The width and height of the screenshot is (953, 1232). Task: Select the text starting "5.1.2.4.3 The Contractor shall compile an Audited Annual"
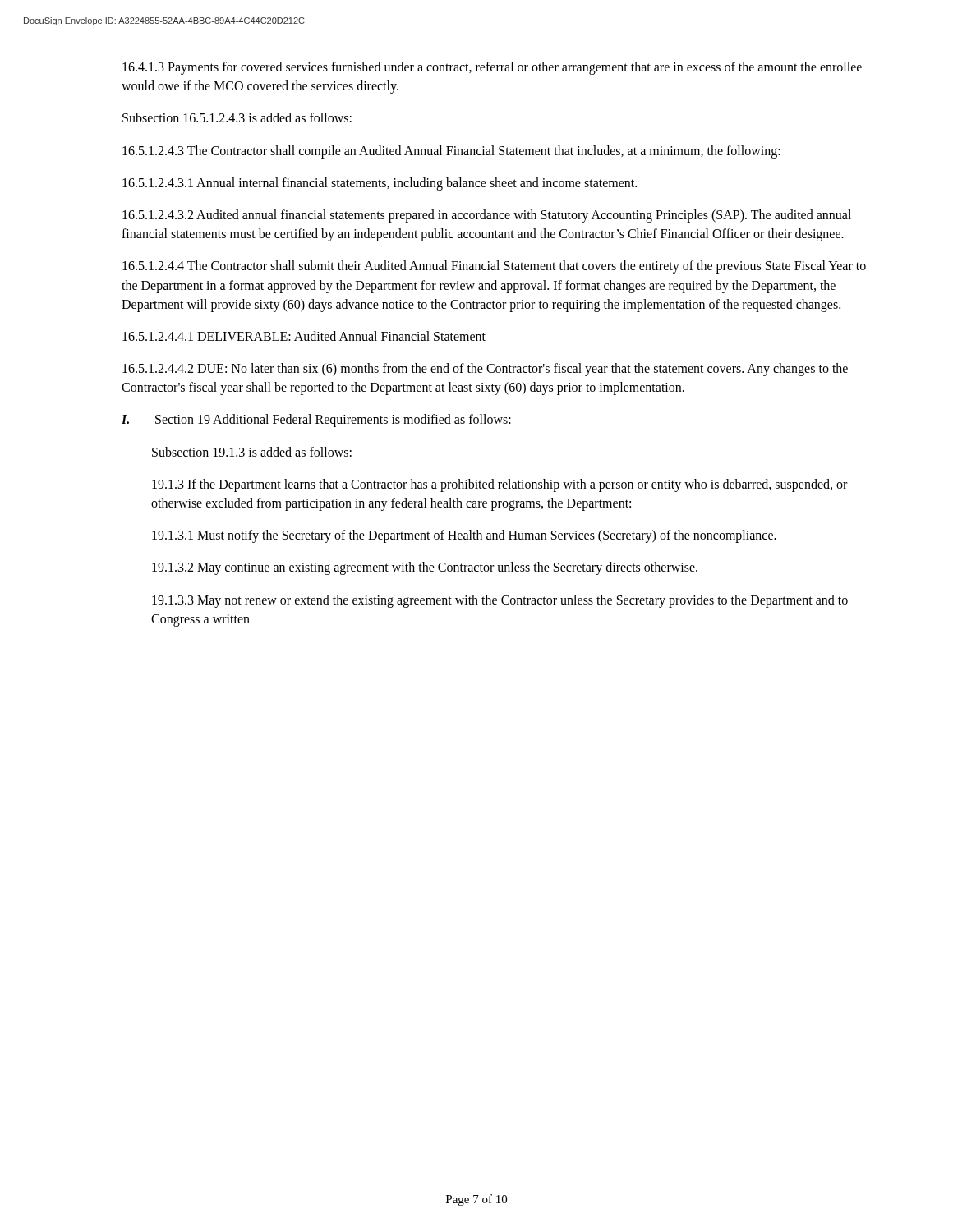click(x=451, y=150)
